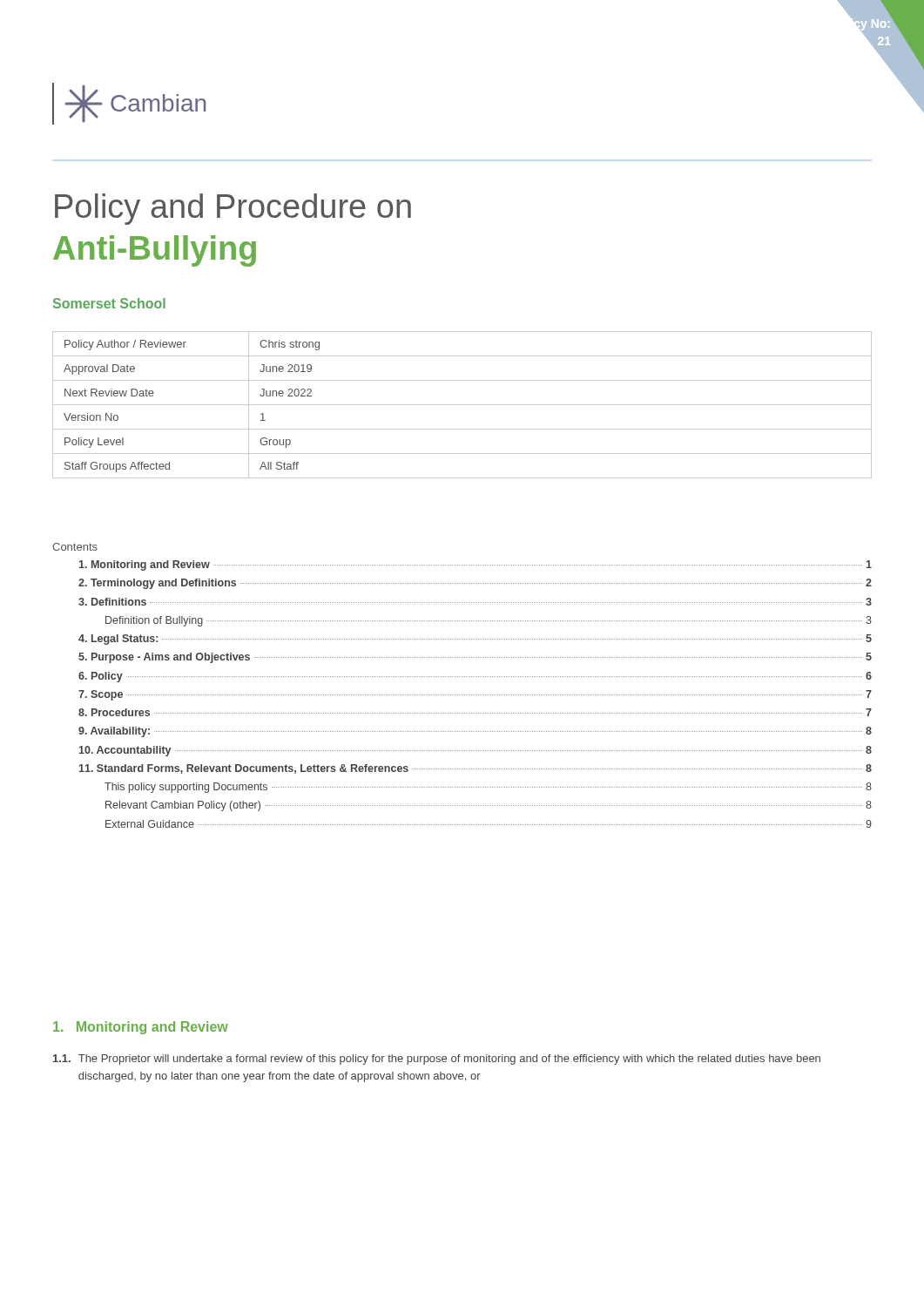Find the text block starting "10. Accountability 8"

462,750
